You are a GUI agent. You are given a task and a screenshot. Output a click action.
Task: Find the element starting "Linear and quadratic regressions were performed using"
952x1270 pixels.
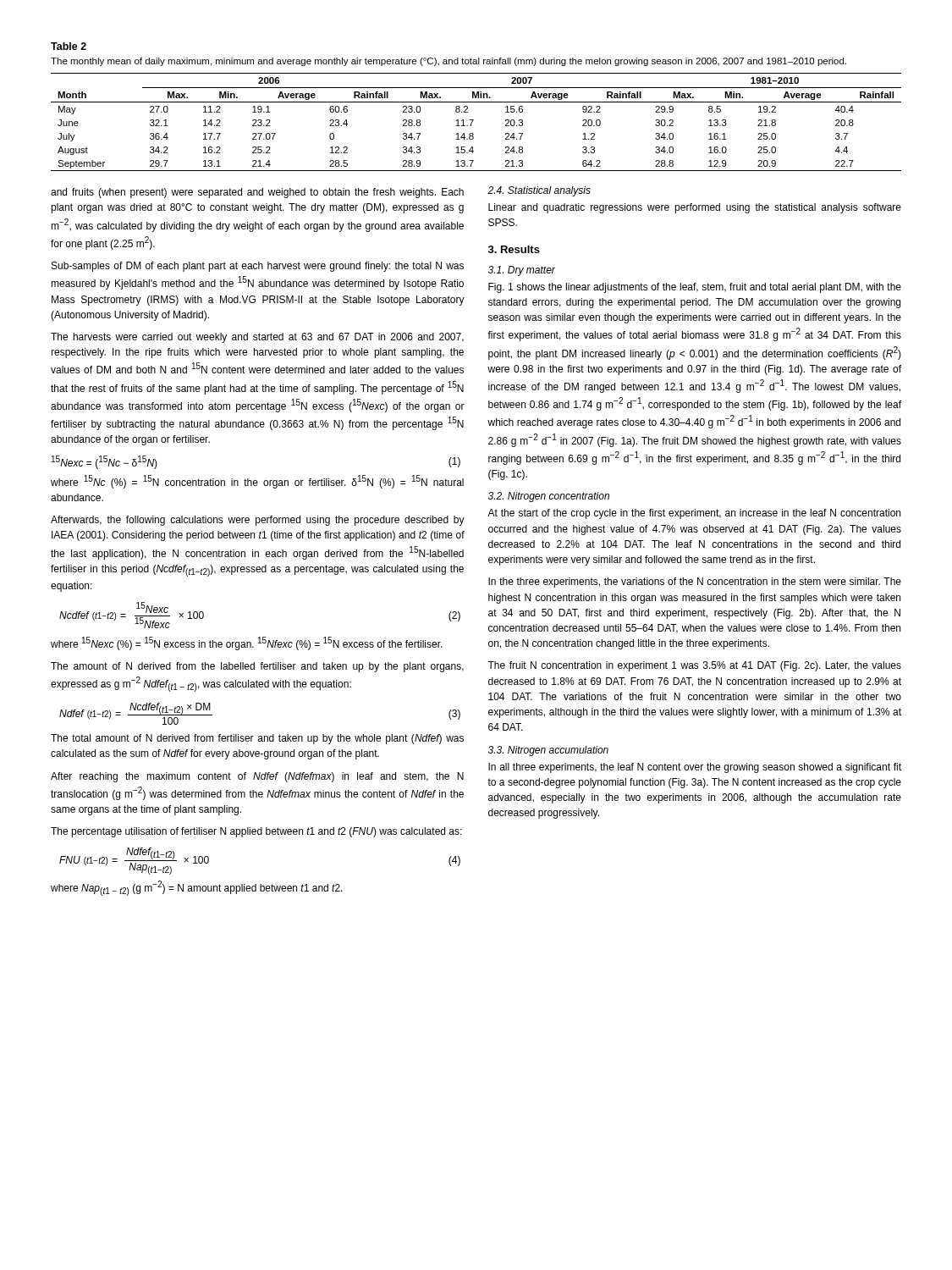point(695,215)
